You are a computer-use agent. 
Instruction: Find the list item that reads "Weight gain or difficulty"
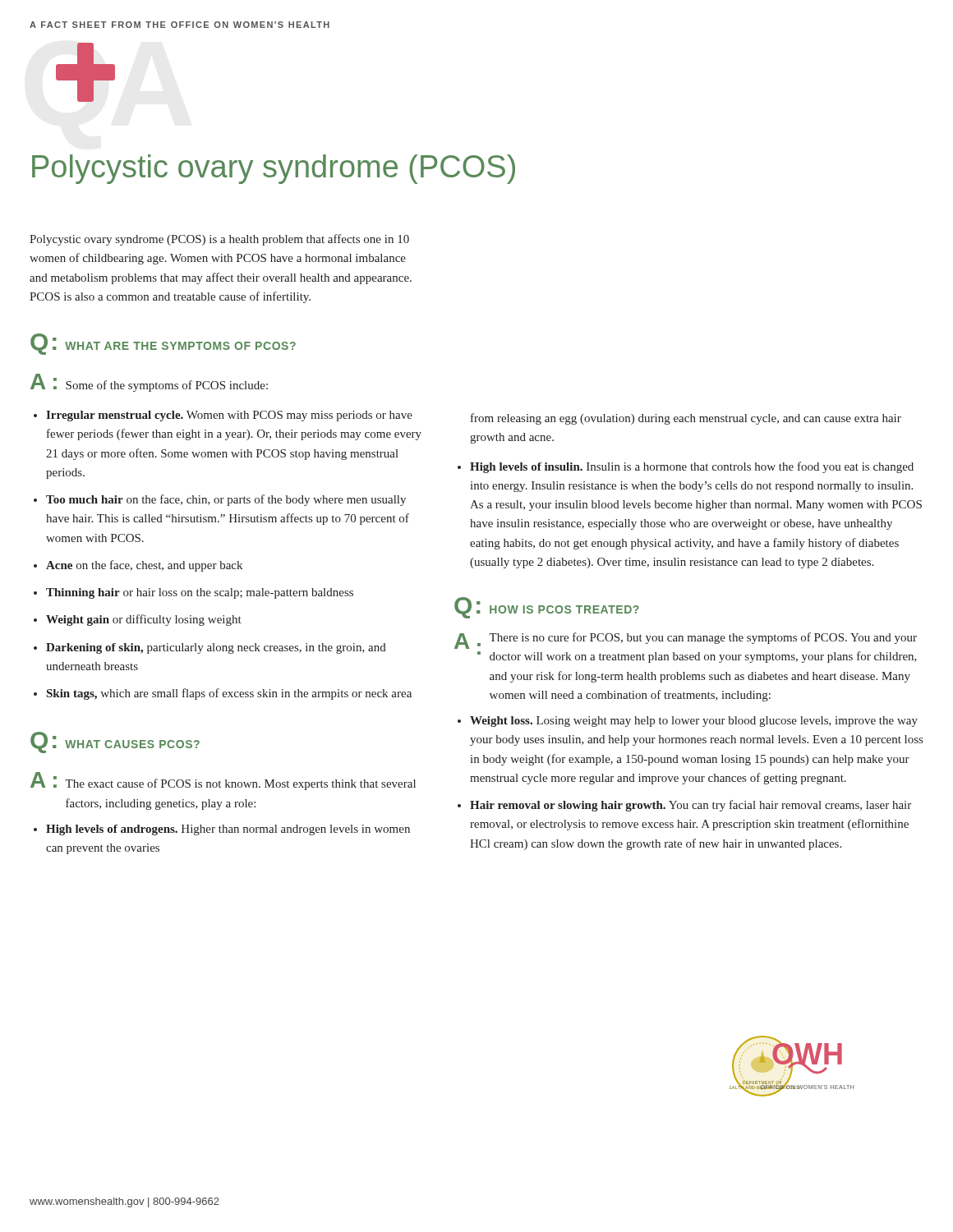point(144,620)
